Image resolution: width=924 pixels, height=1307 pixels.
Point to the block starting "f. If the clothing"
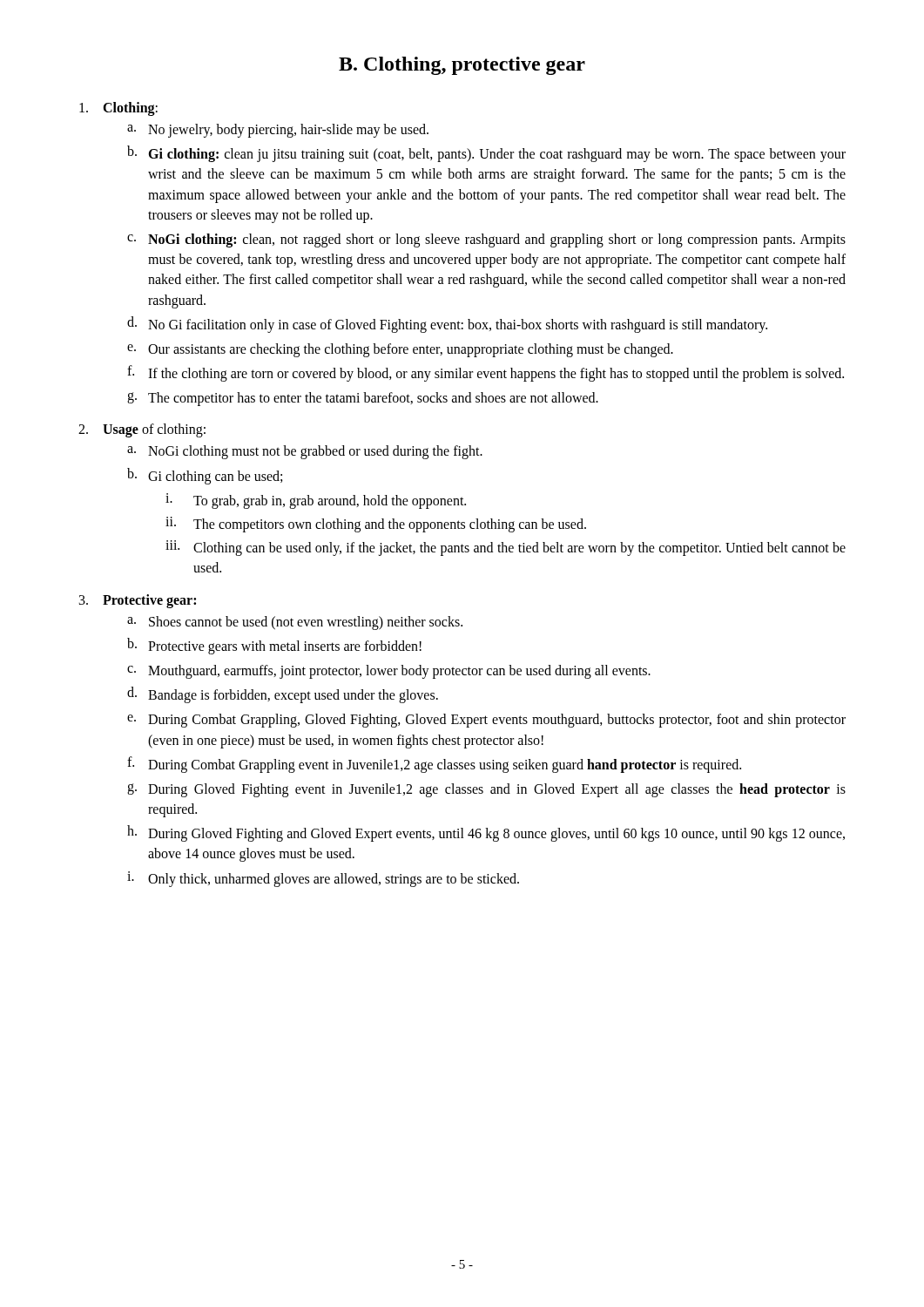pos(486,373)
